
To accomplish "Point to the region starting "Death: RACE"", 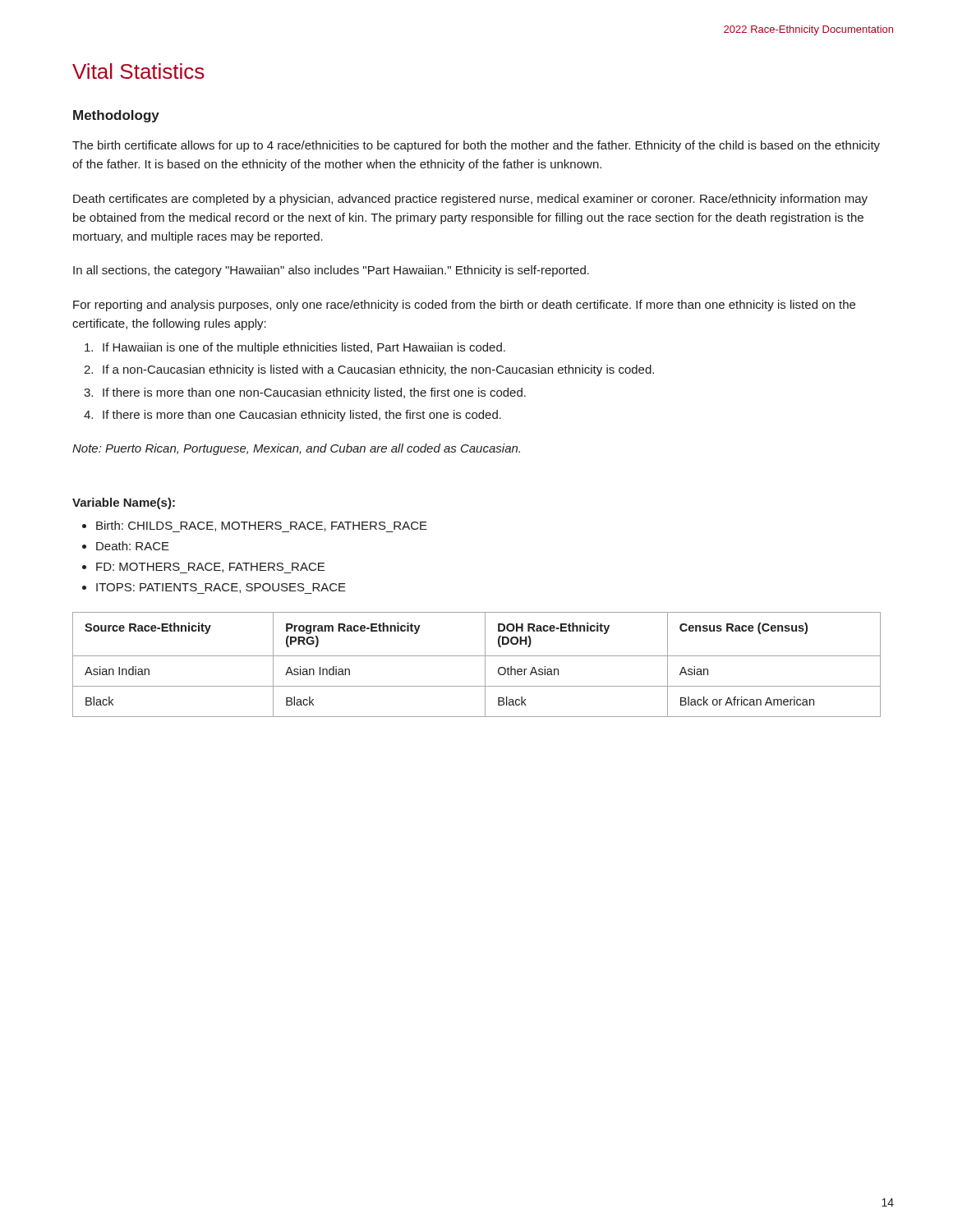I will pyautogui.click(x=132, y=546).
